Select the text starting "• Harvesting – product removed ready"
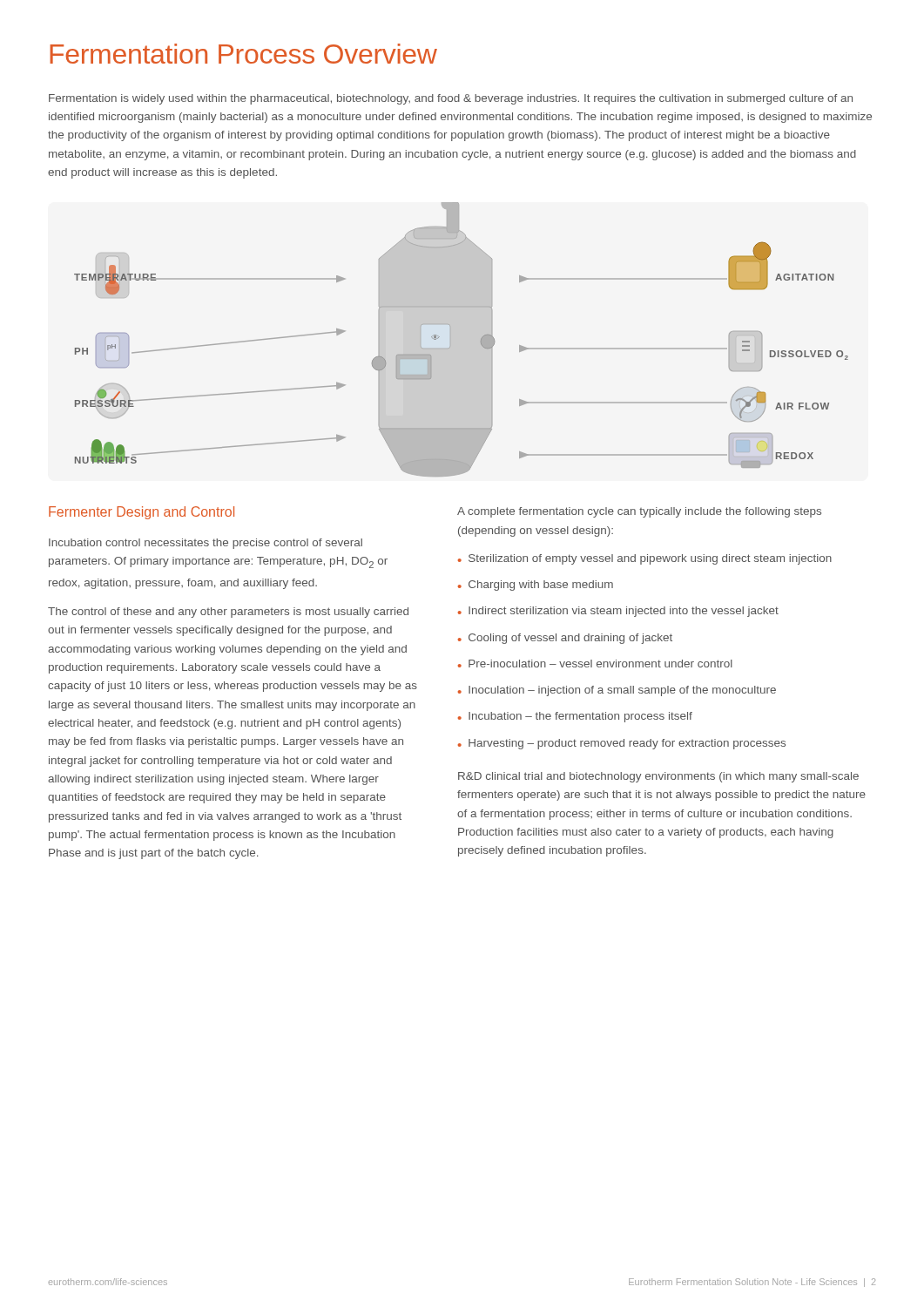 click(622, 744)
